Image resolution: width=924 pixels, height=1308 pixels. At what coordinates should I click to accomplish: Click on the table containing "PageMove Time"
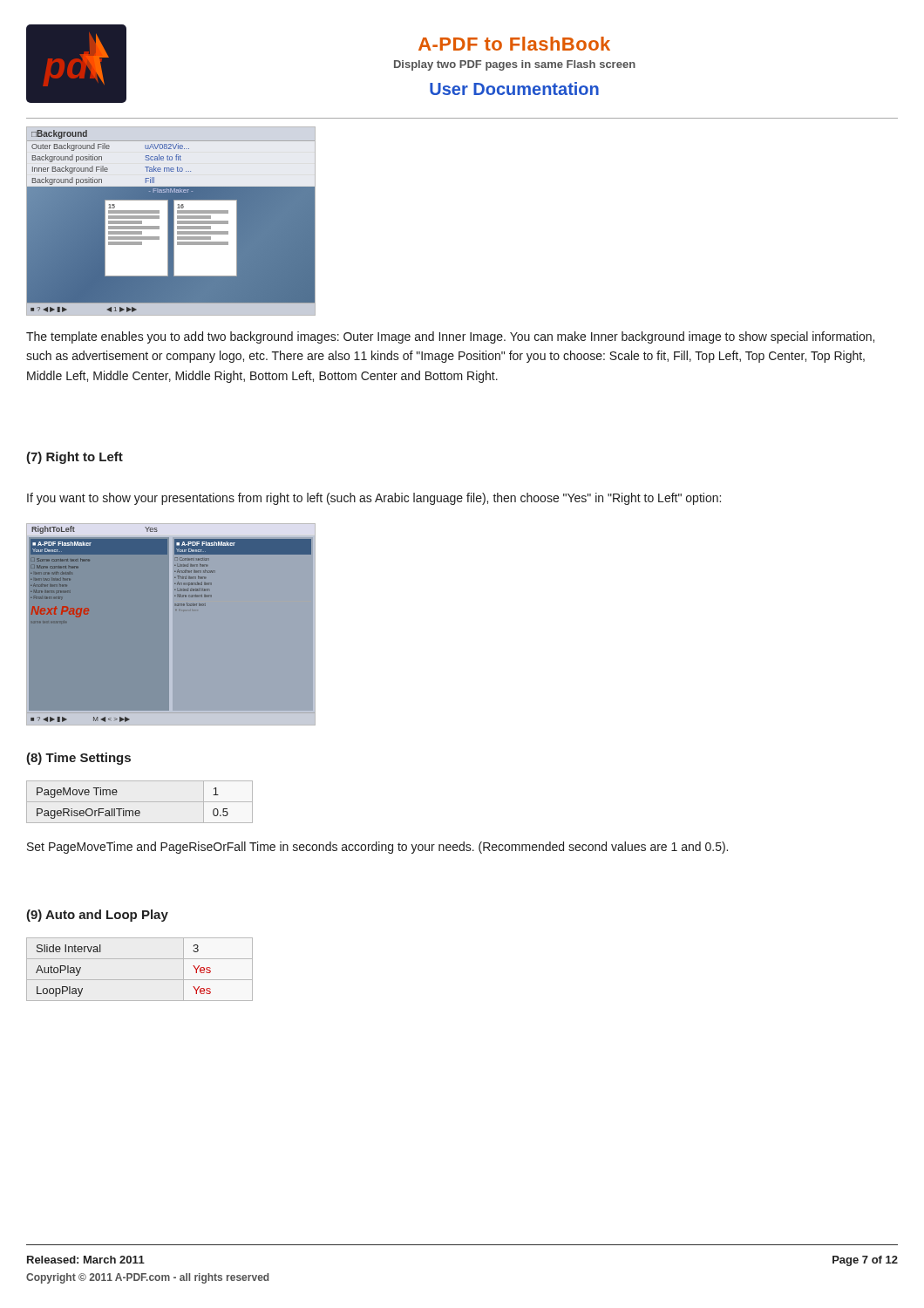[139, 802]
